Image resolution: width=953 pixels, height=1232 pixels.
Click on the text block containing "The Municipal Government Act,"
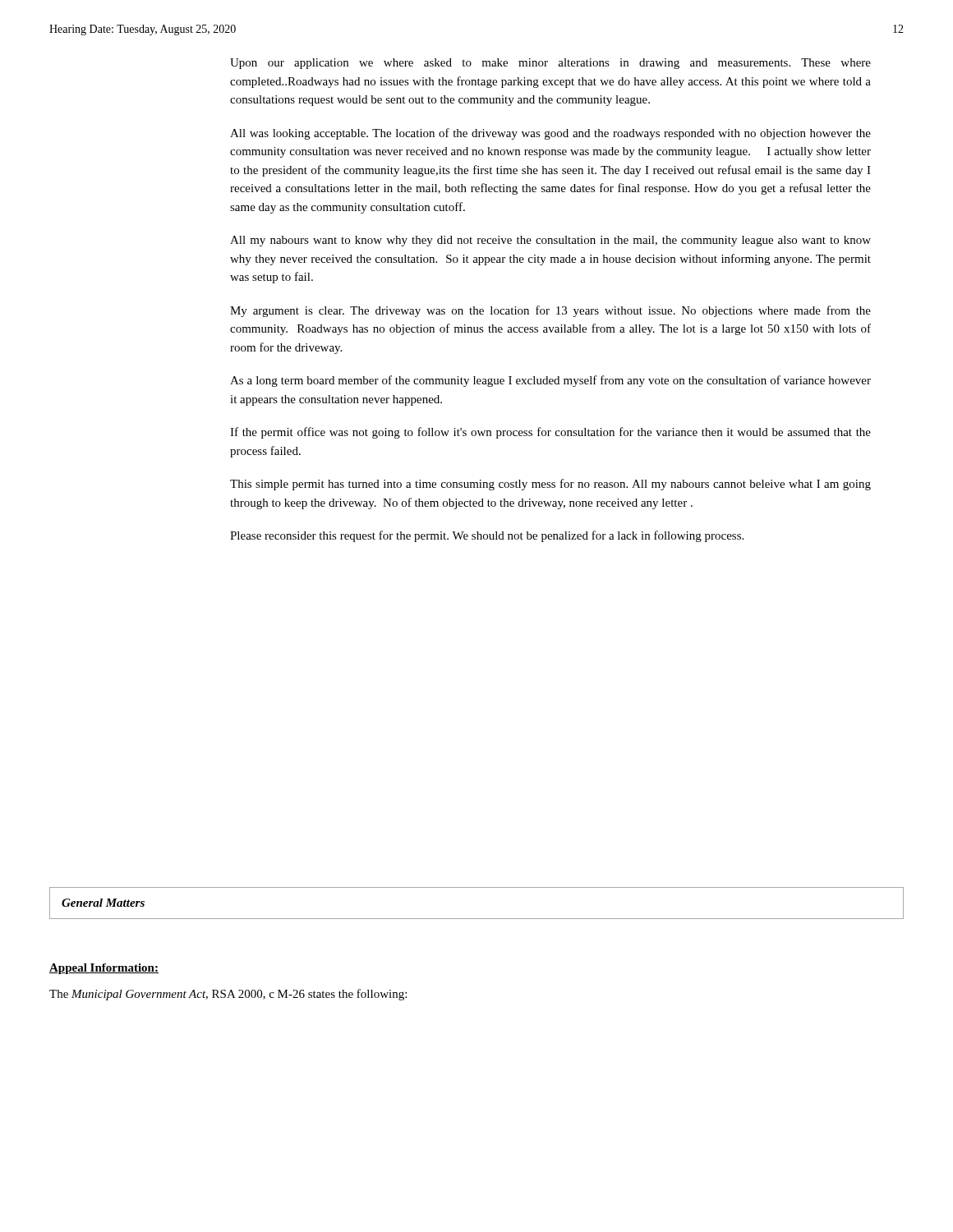click(x=229, y=994)
